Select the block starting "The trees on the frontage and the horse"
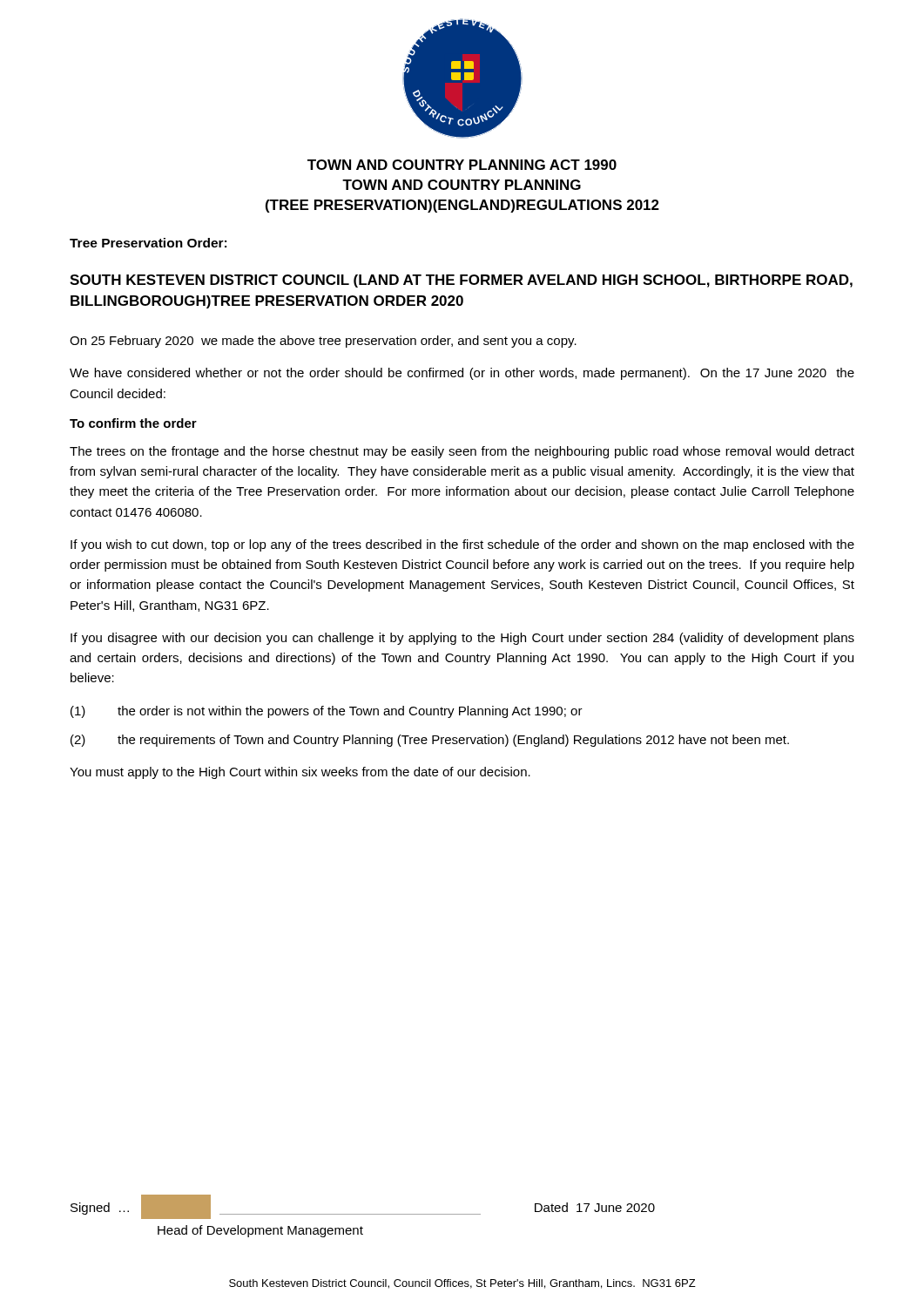Viewport: 924px width, 1307px height. (x=462, y=481)
